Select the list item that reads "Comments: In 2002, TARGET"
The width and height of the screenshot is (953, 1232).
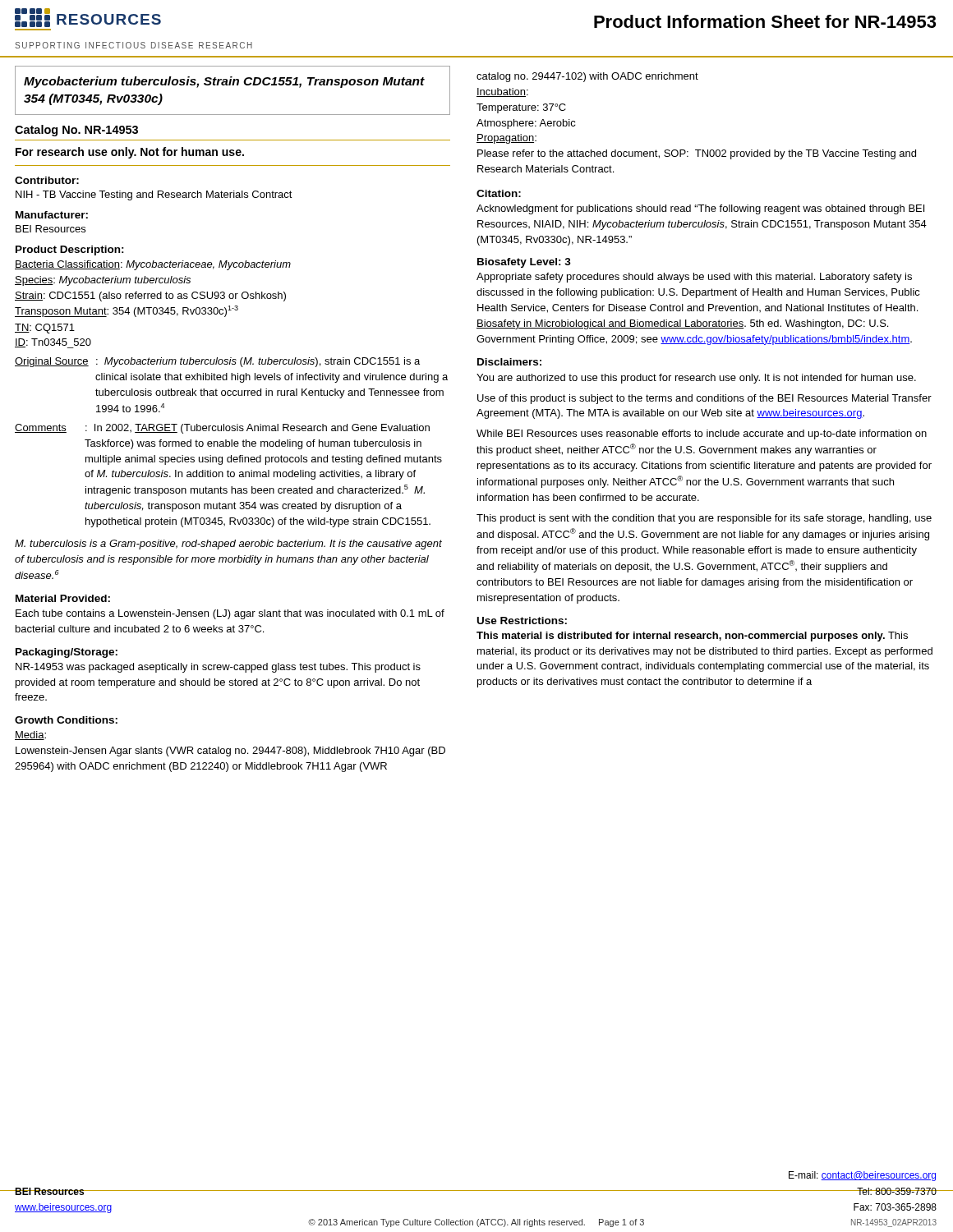coord(232,475)
